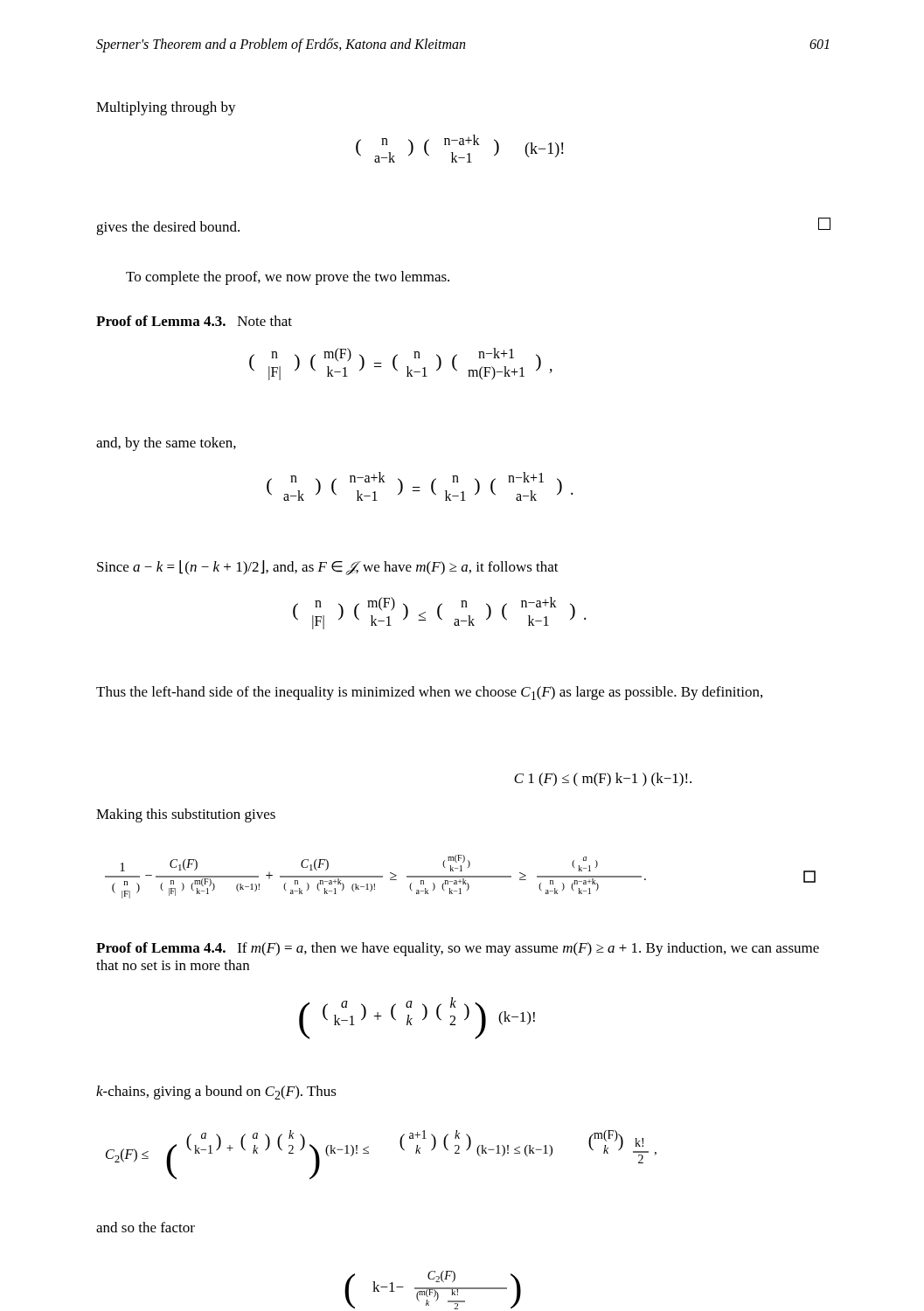
Task: Click on the formula that says "( ( a k−1"
Action: 463,1026
